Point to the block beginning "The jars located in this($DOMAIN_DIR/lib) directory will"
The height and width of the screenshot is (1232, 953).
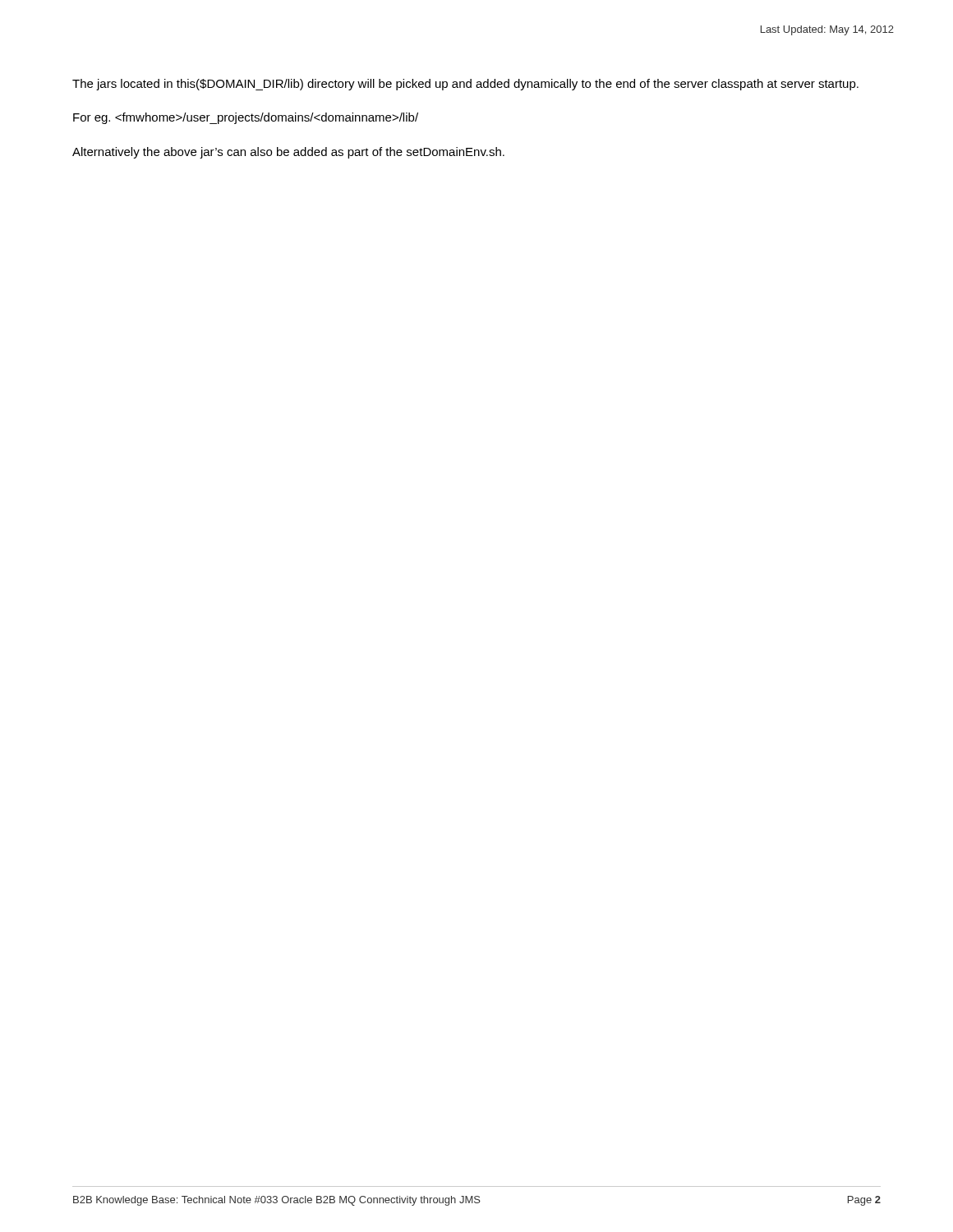(466, 83)
